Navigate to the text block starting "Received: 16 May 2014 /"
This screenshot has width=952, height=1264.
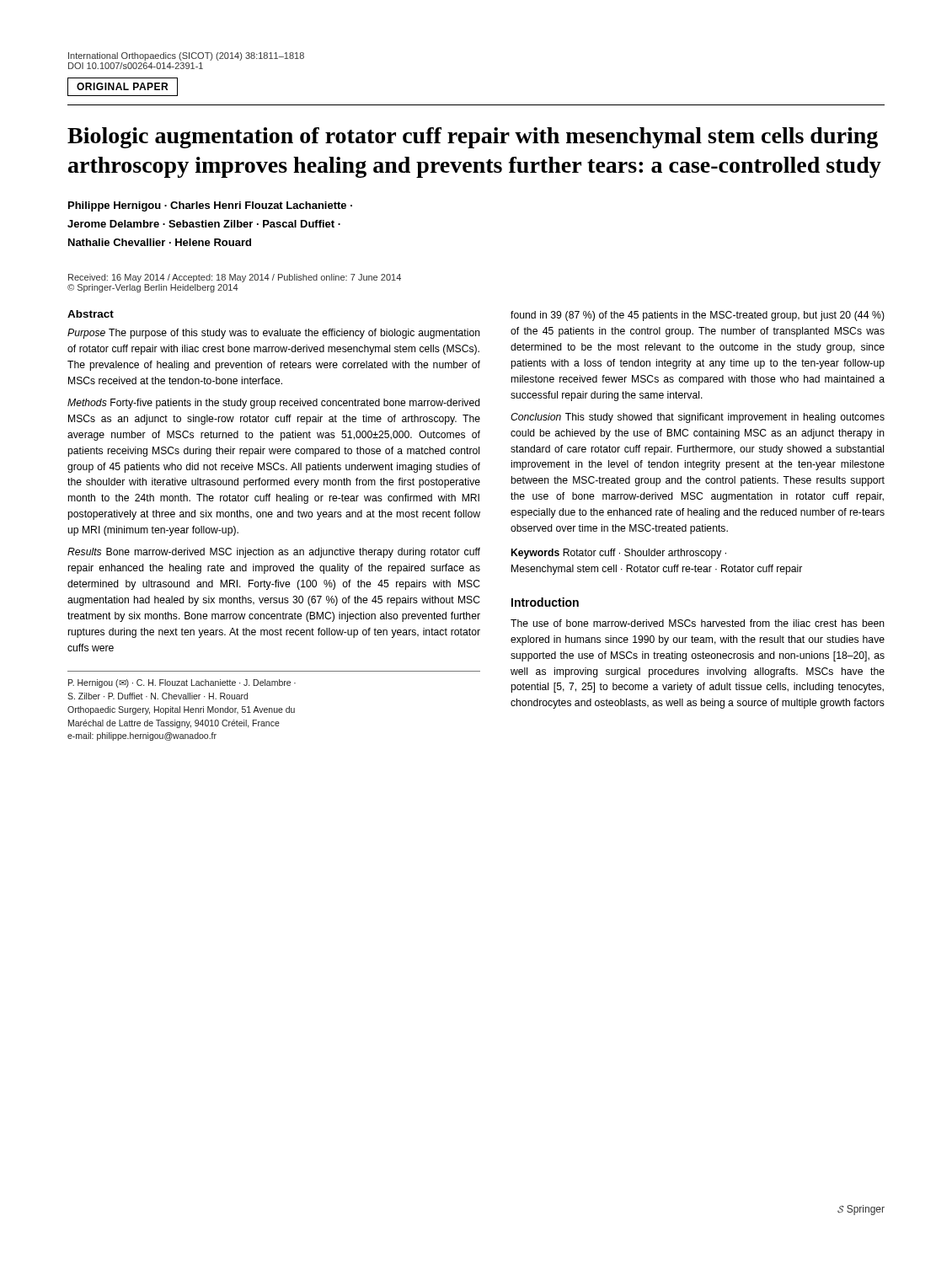234,283
